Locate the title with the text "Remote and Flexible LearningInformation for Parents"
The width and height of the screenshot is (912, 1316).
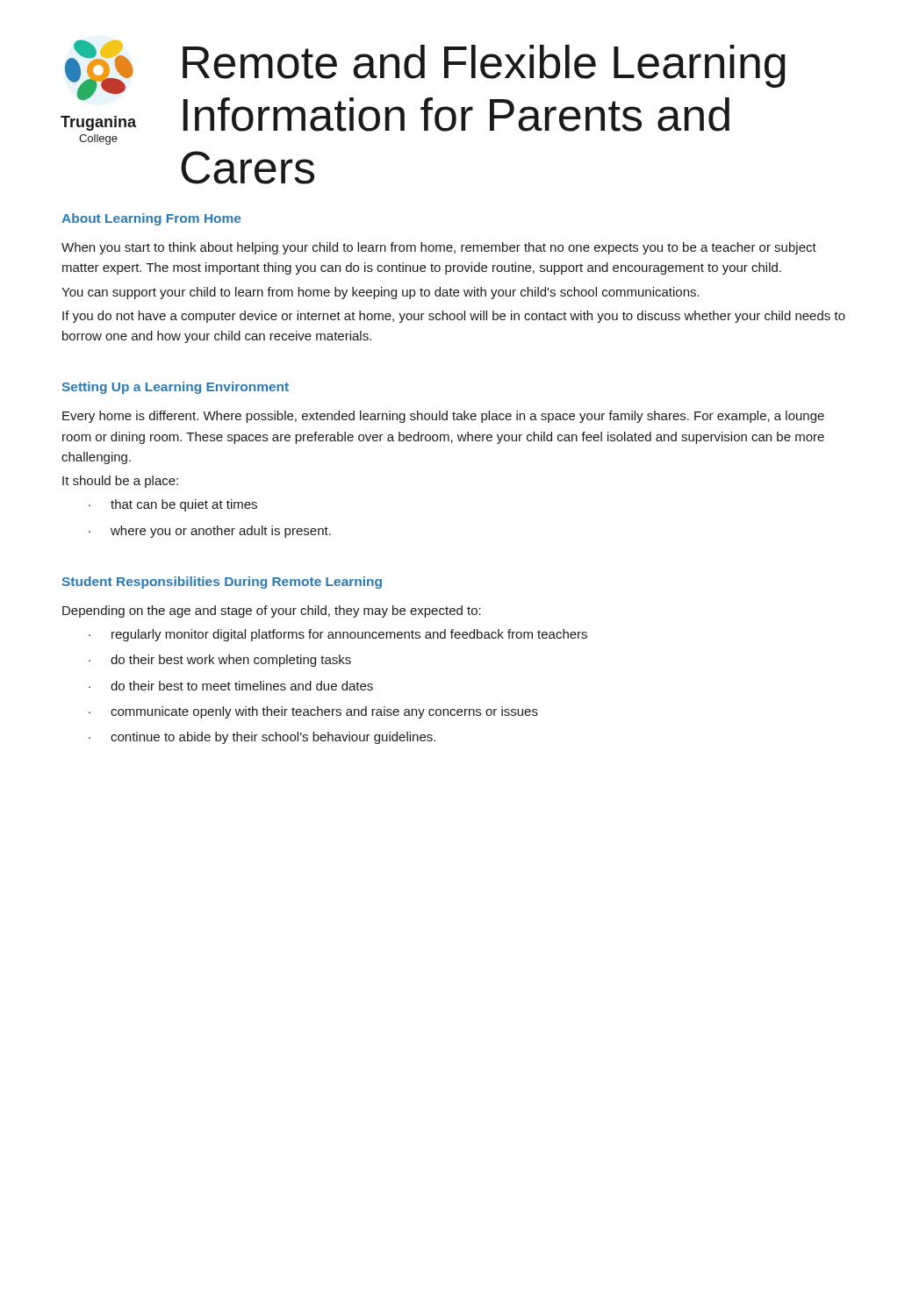click(x=529, y=116)
